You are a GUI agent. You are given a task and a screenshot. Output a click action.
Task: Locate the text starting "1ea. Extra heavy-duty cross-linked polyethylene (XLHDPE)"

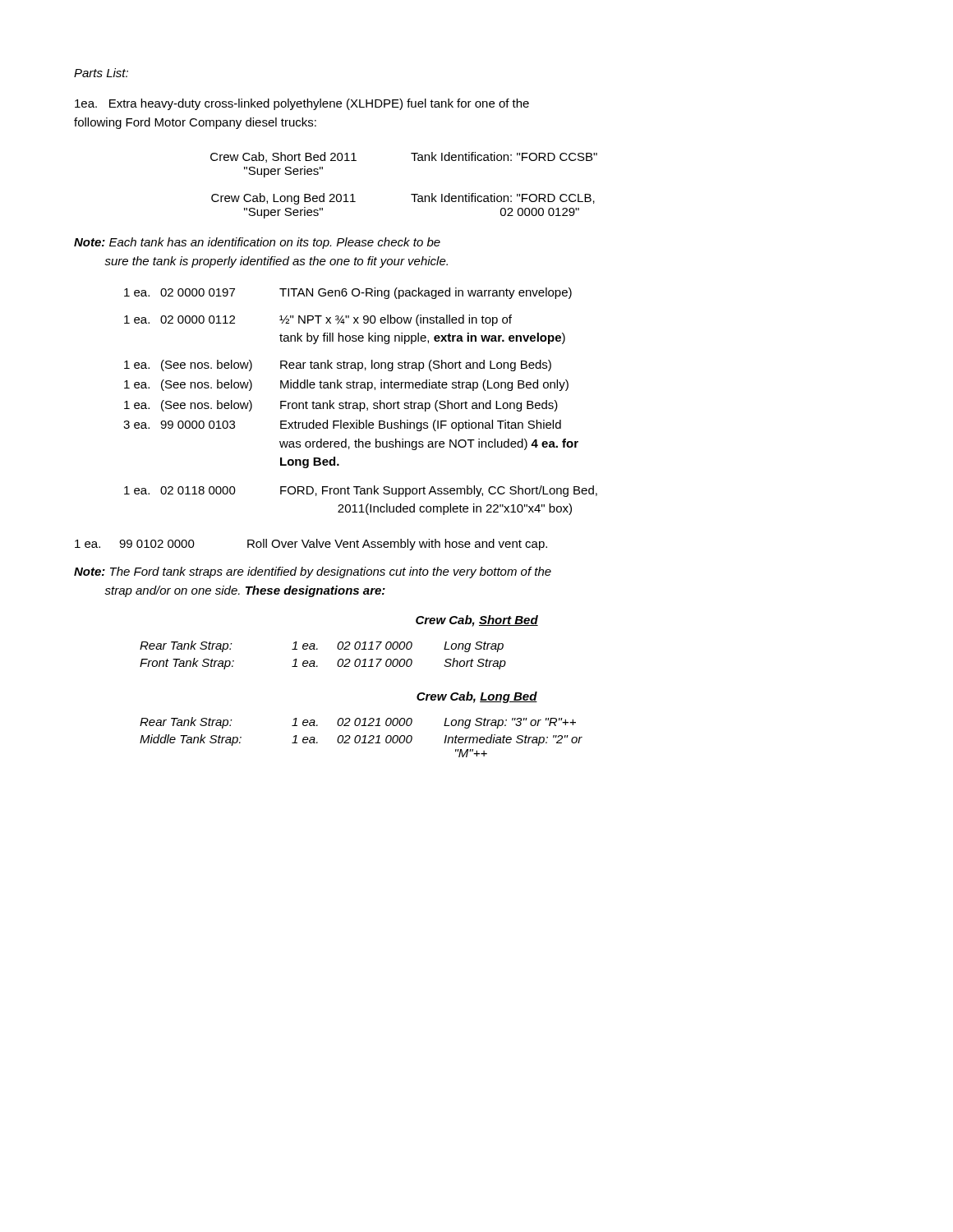pyautogui.click(x=302, y=112)
